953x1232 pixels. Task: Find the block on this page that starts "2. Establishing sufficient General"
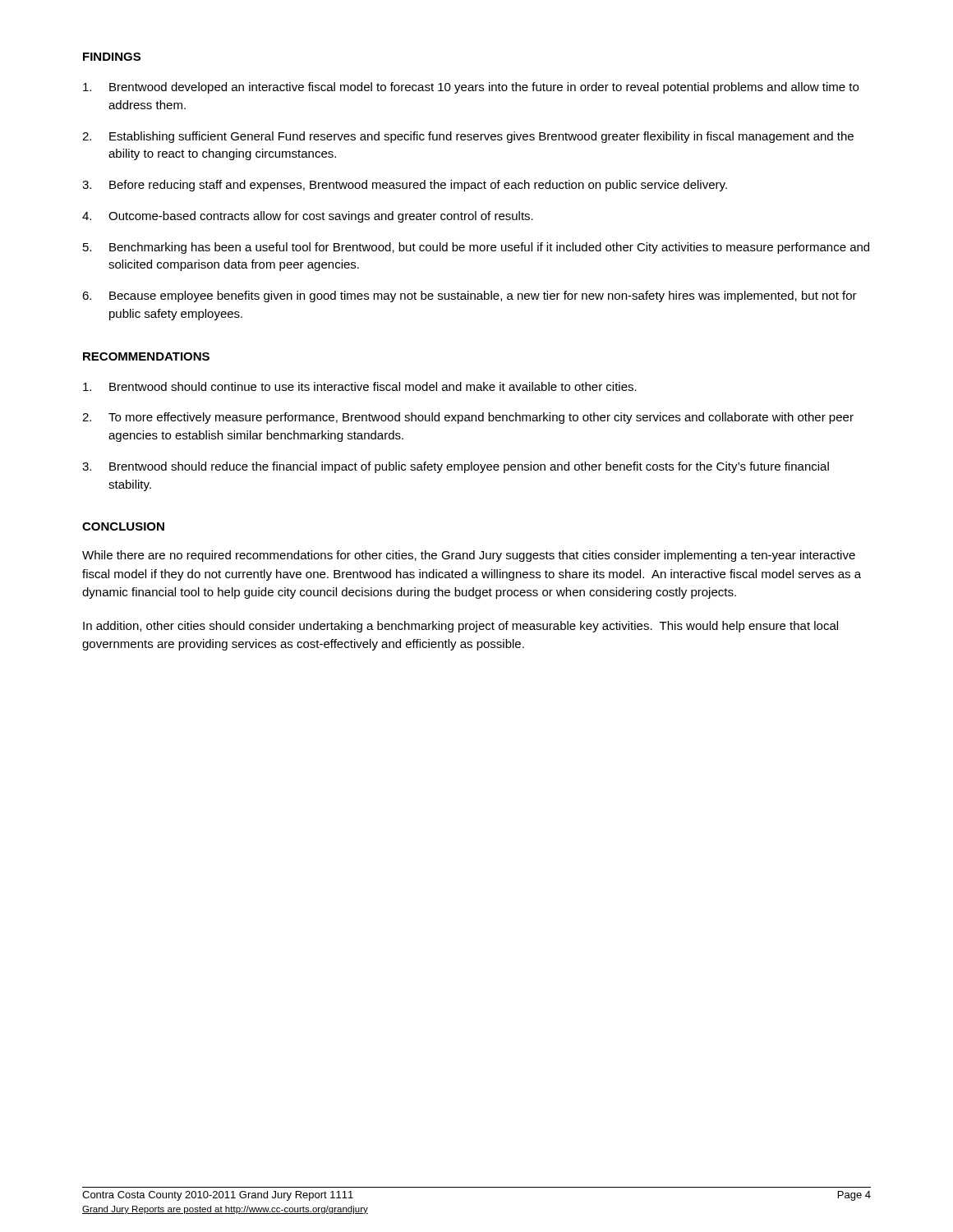click(476, 145)
